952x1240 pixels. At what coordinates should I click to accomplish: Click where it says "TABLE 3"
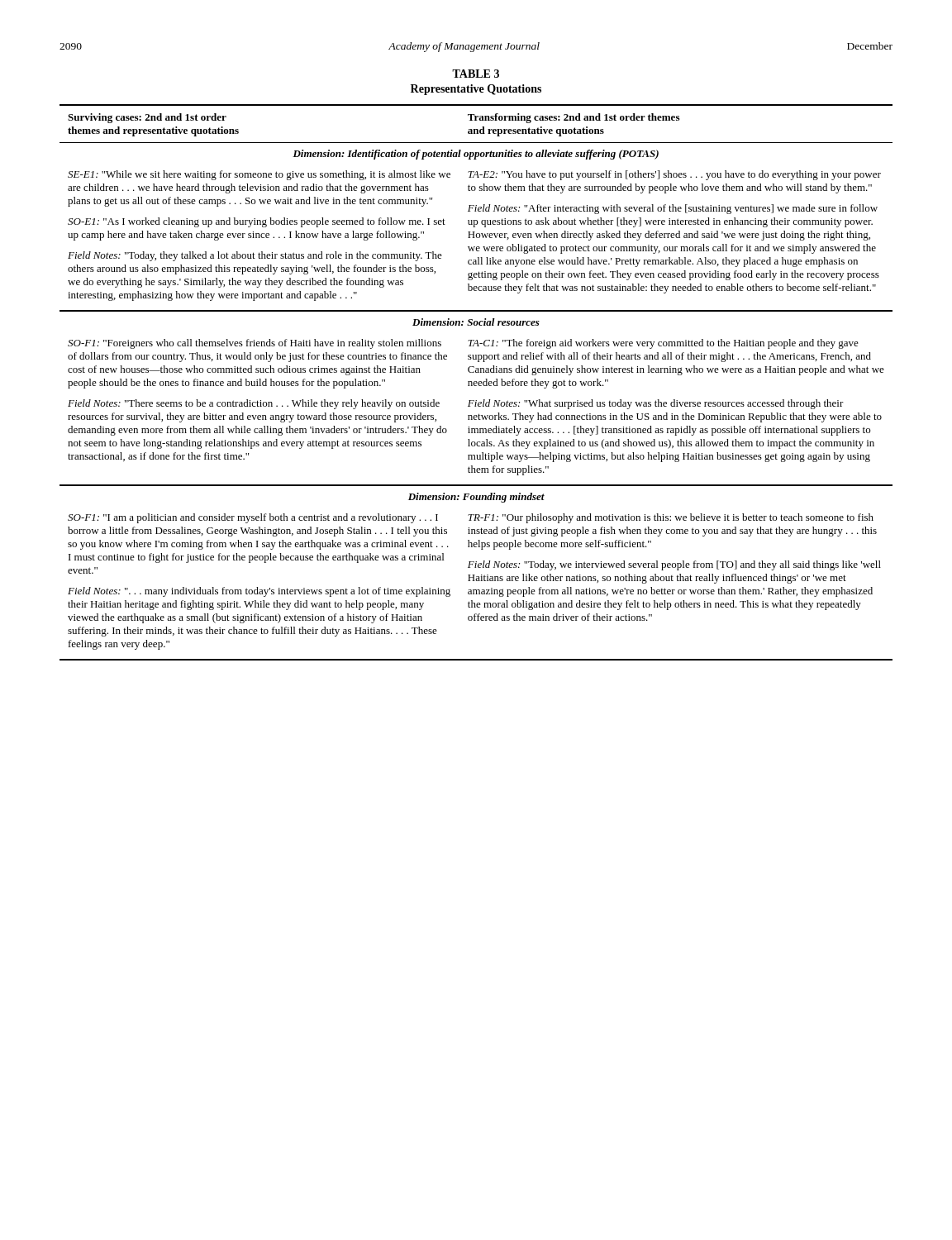(476, 74)
